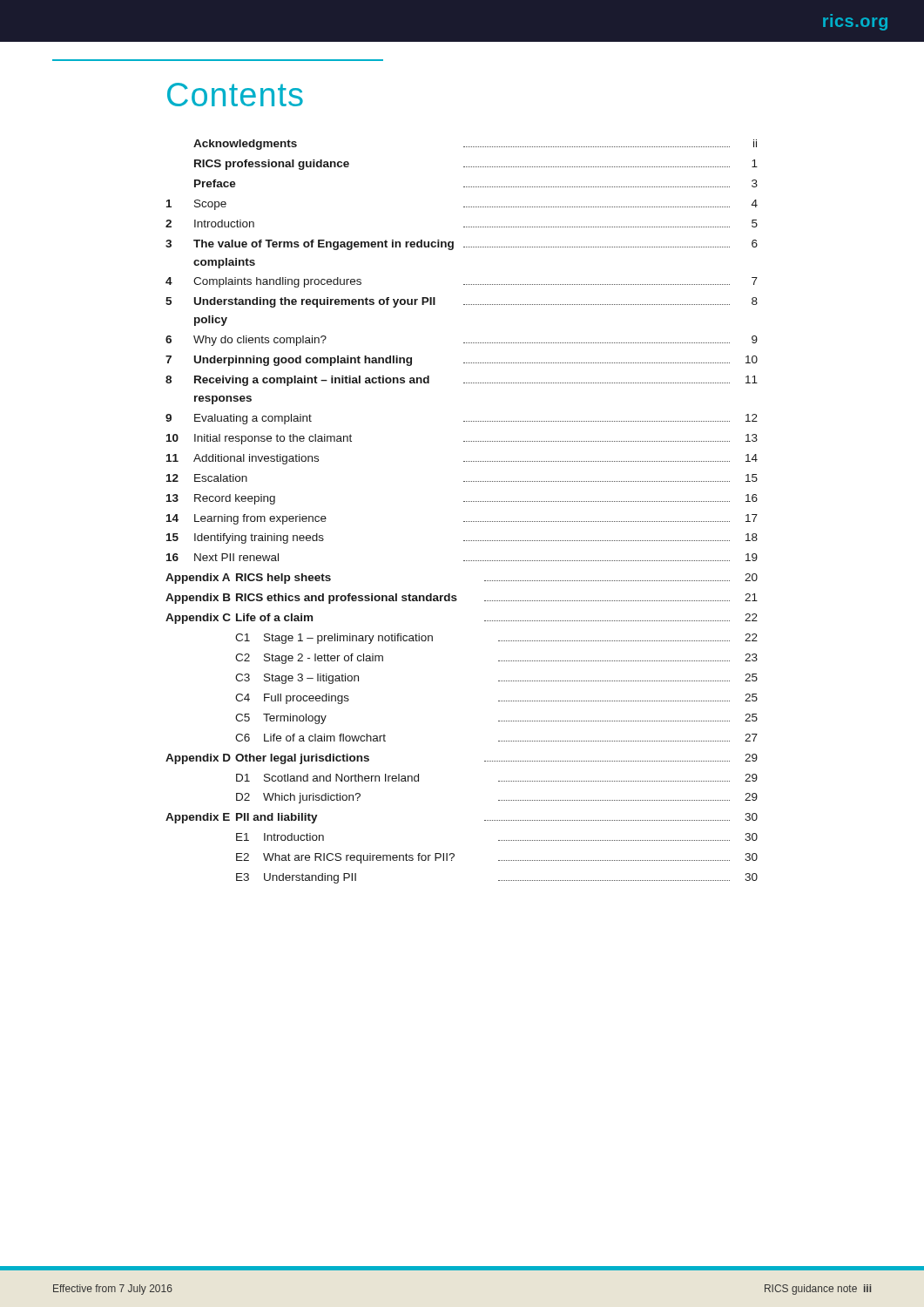
Task: Point to "E1 Introduction 30"
Action: point(496,838)
